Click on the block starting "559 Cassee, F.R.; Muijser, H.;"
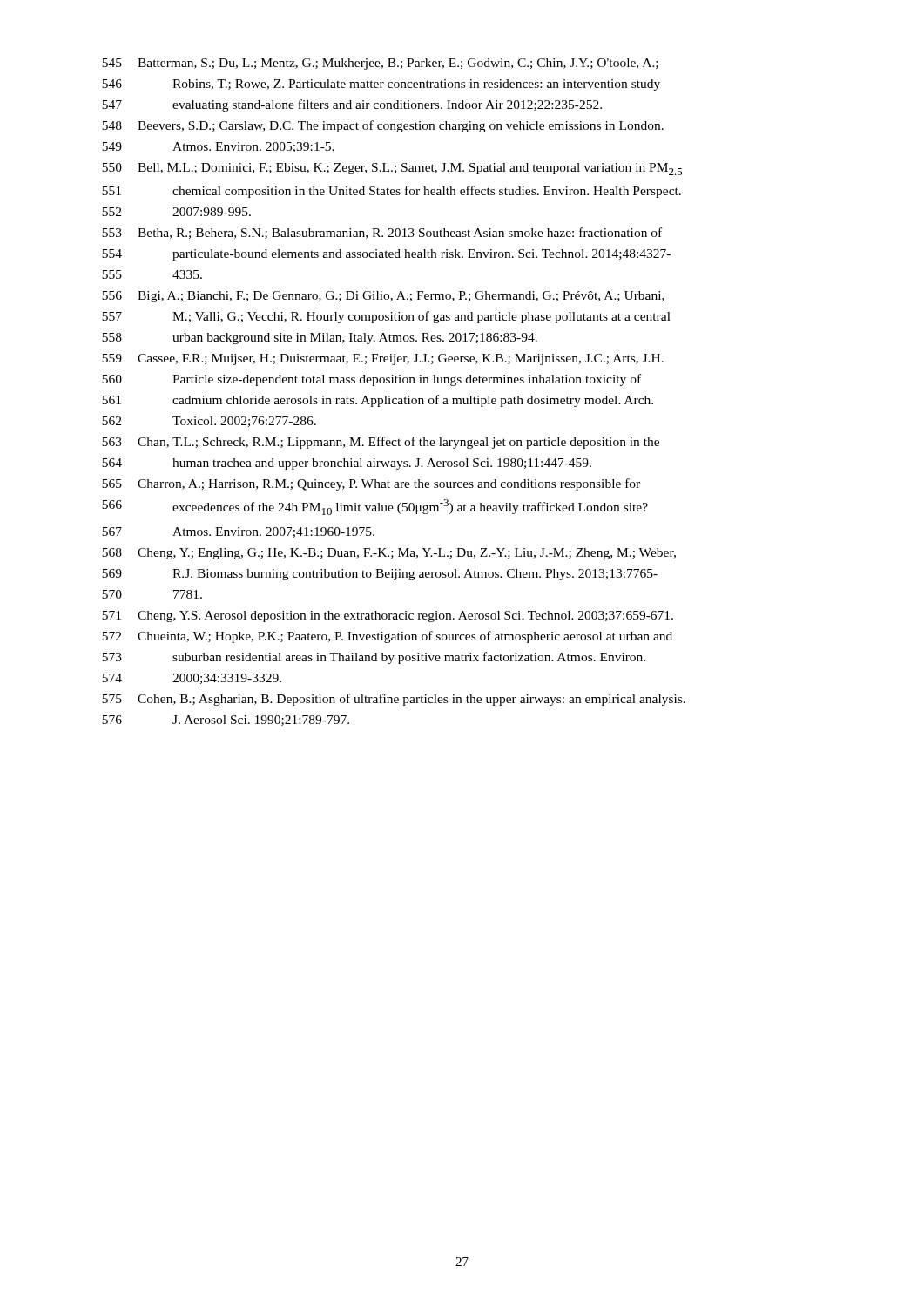The width and height of the screenshot is (924, 1307). pos(462,390)
